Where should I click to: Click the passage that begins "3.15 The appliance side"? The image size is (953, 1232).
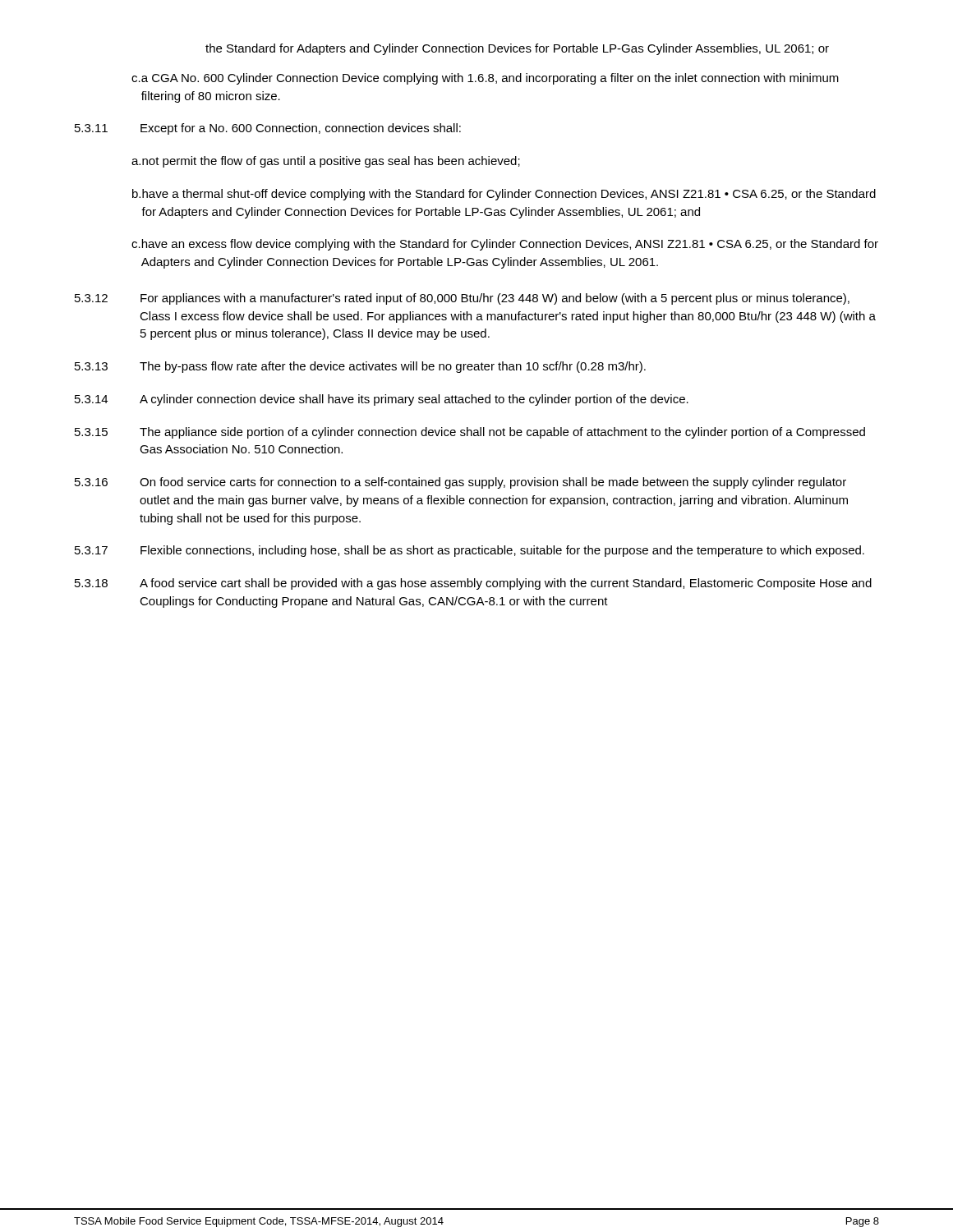[476, 440]
